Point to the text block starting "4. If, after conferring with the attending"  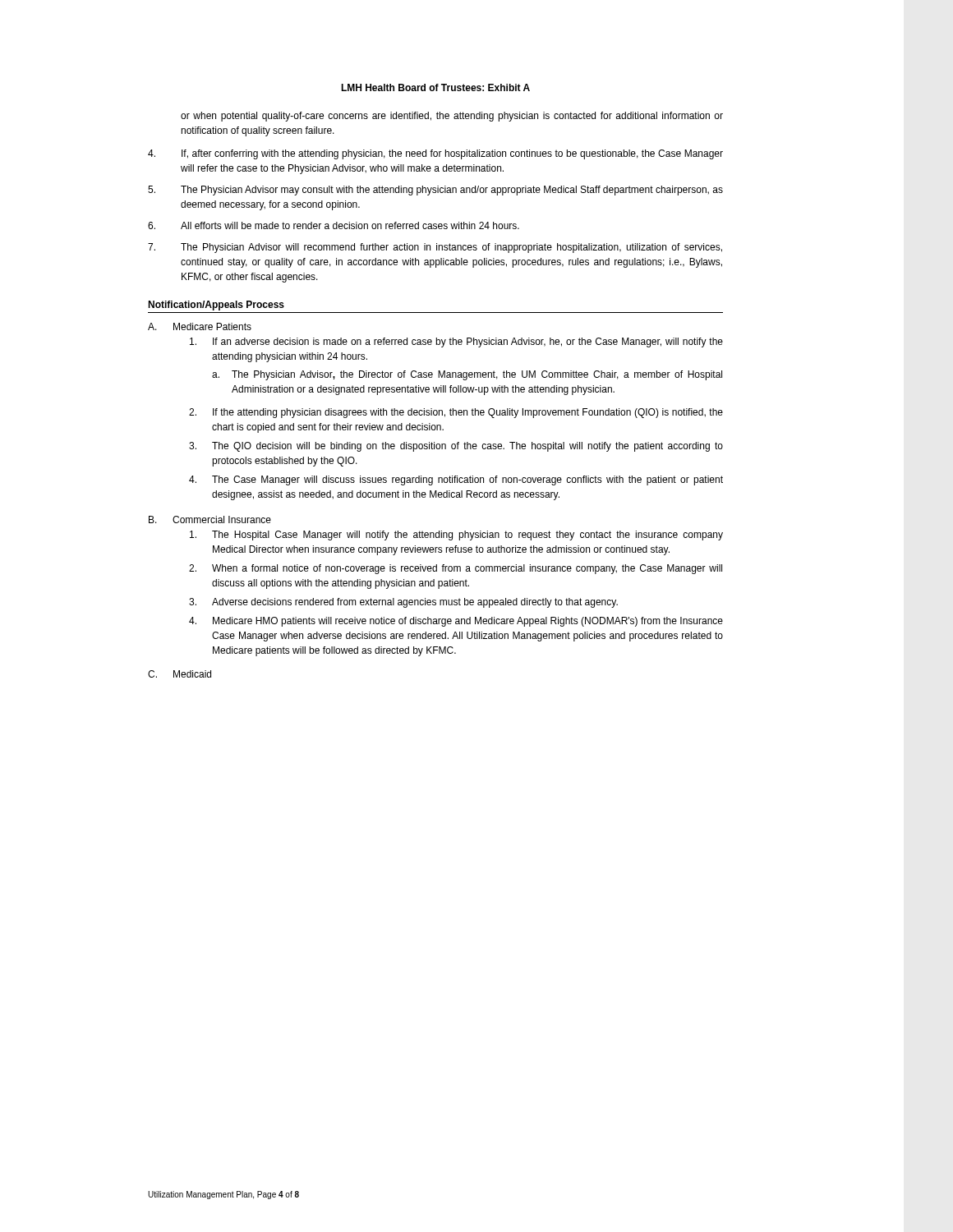435,161
